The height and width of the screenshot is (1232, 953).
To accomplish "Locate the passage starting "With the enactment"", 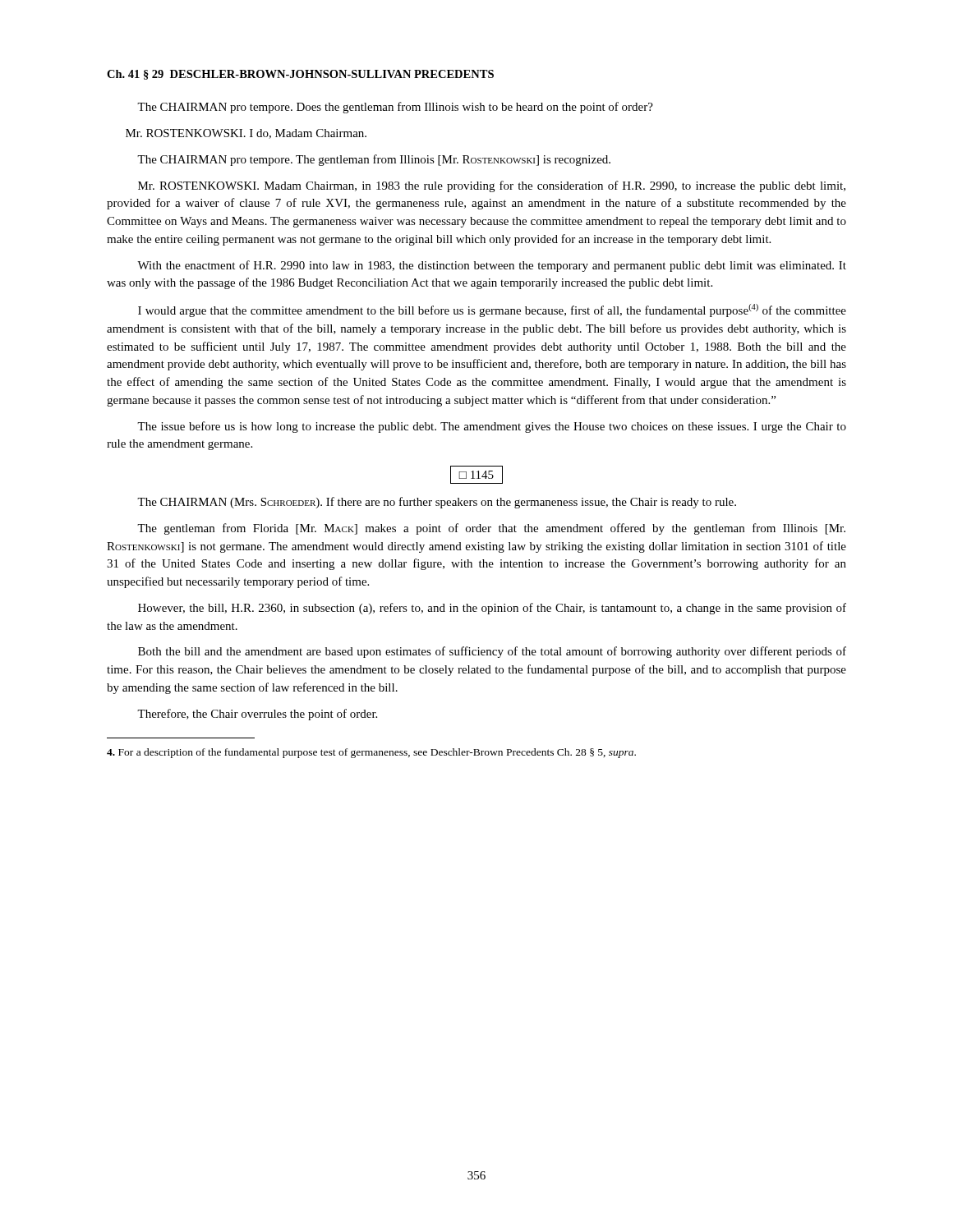I will pos(476,275).
